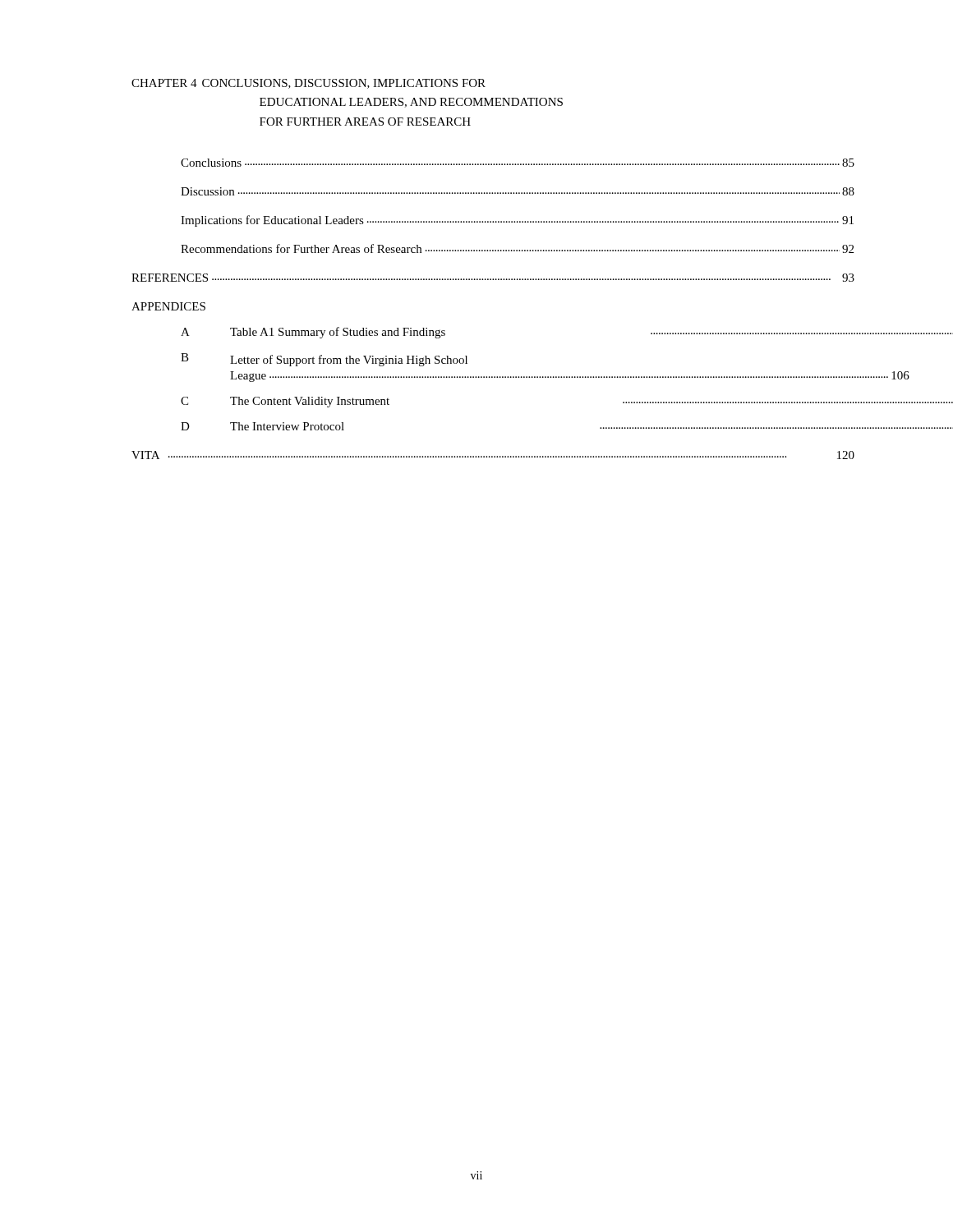Find "VITA 120" on this page
953x1232 pixels.
(493, 456)
